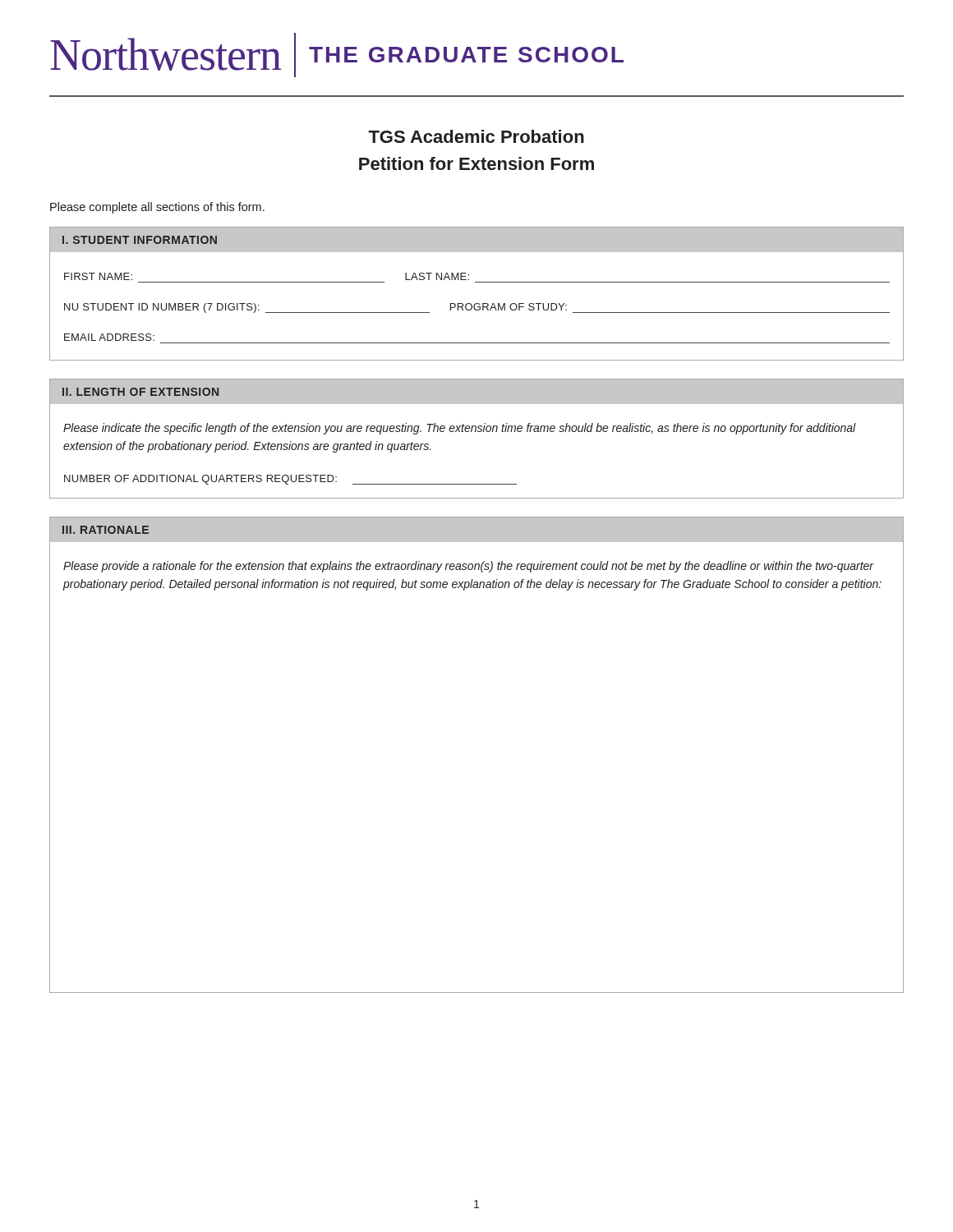Point to the block starting "FIRST NAME: LAST NAME:"
This screenshot has height=1232, width=953.
coord(476,275)
